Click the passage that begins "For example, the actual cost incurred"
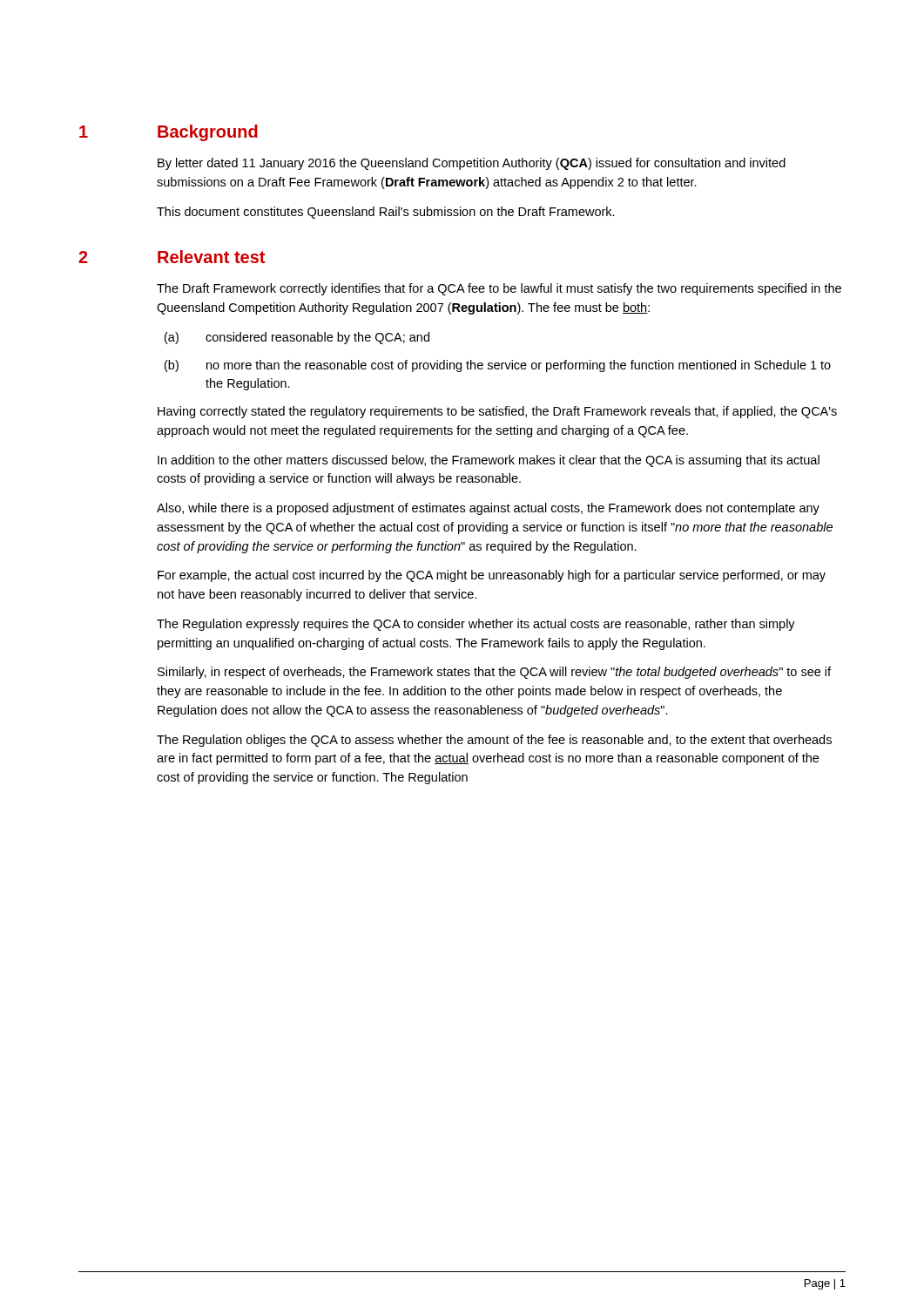Image resolution: width=924 pixels, height=1307 pixels. point(491,585)
